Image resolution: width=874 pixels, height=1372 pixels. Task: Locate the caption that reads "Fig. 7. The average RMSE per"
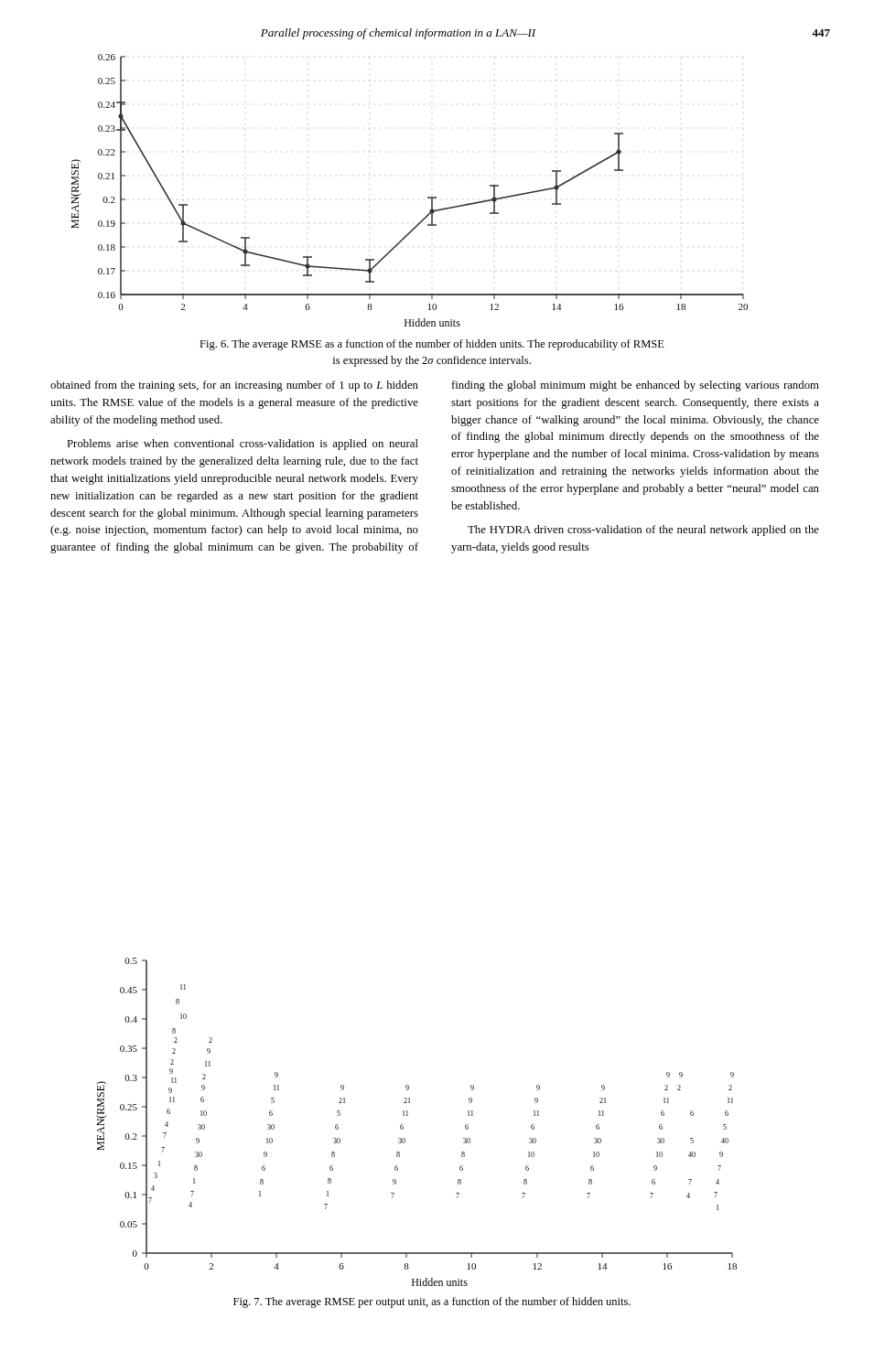[x=432, y=1302]
